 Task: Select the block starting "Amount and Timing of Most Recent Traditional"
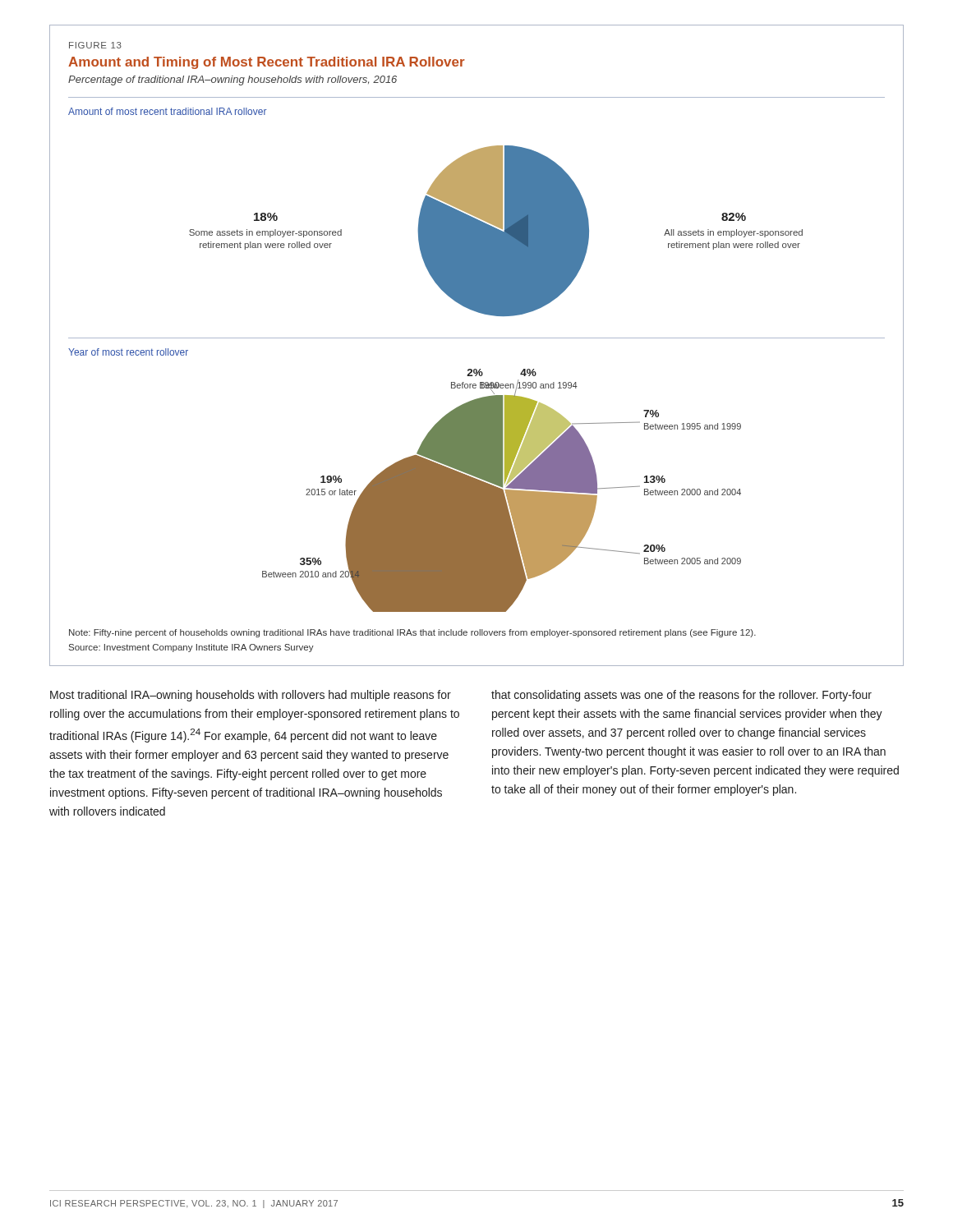[266, 62]
